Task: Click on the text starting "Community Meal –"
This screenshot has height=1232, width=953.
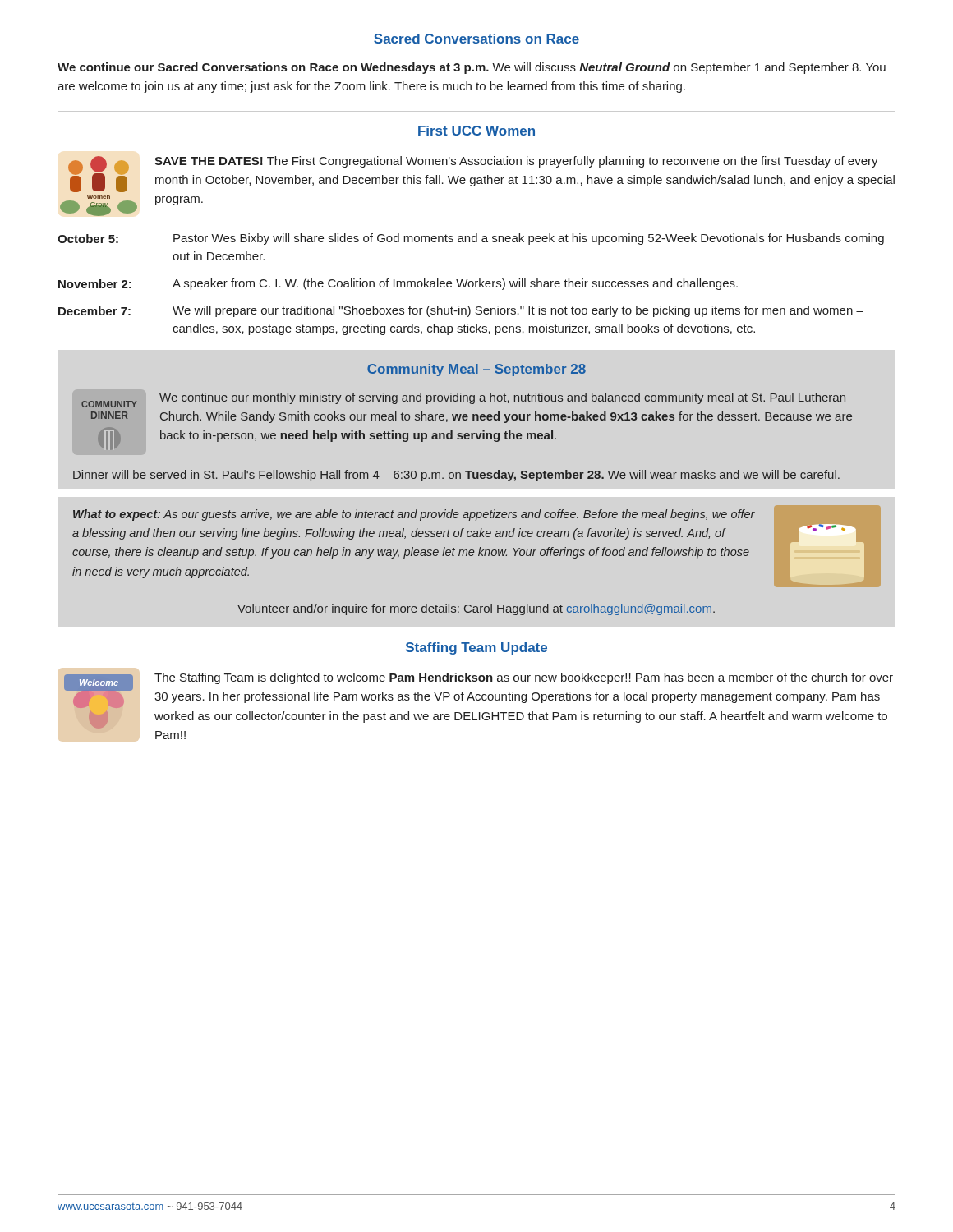Action: tap(476, 369)
